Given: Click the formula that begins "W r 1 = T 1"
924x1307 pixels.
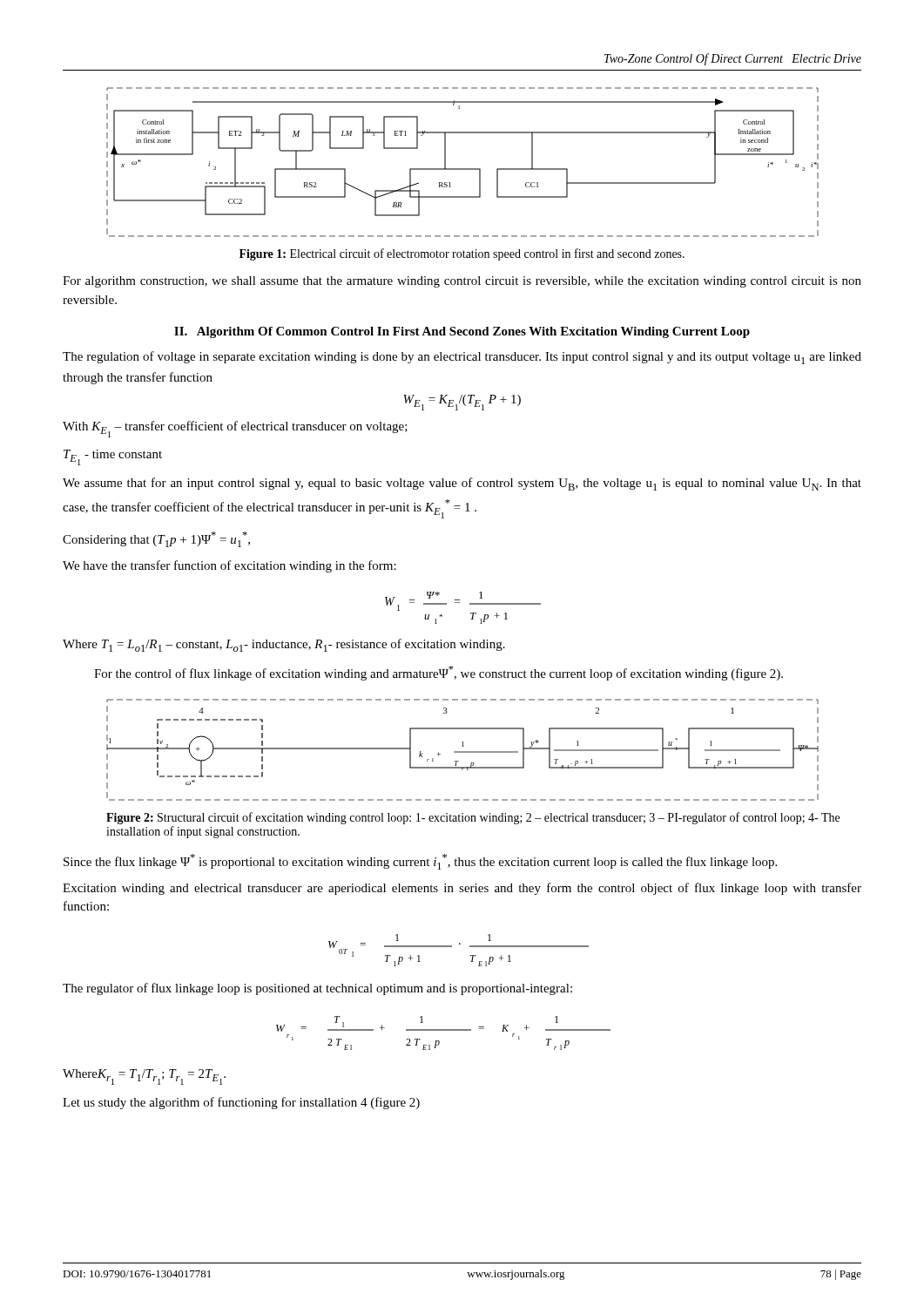Looking at the screenshot, I should [462, 1030].
